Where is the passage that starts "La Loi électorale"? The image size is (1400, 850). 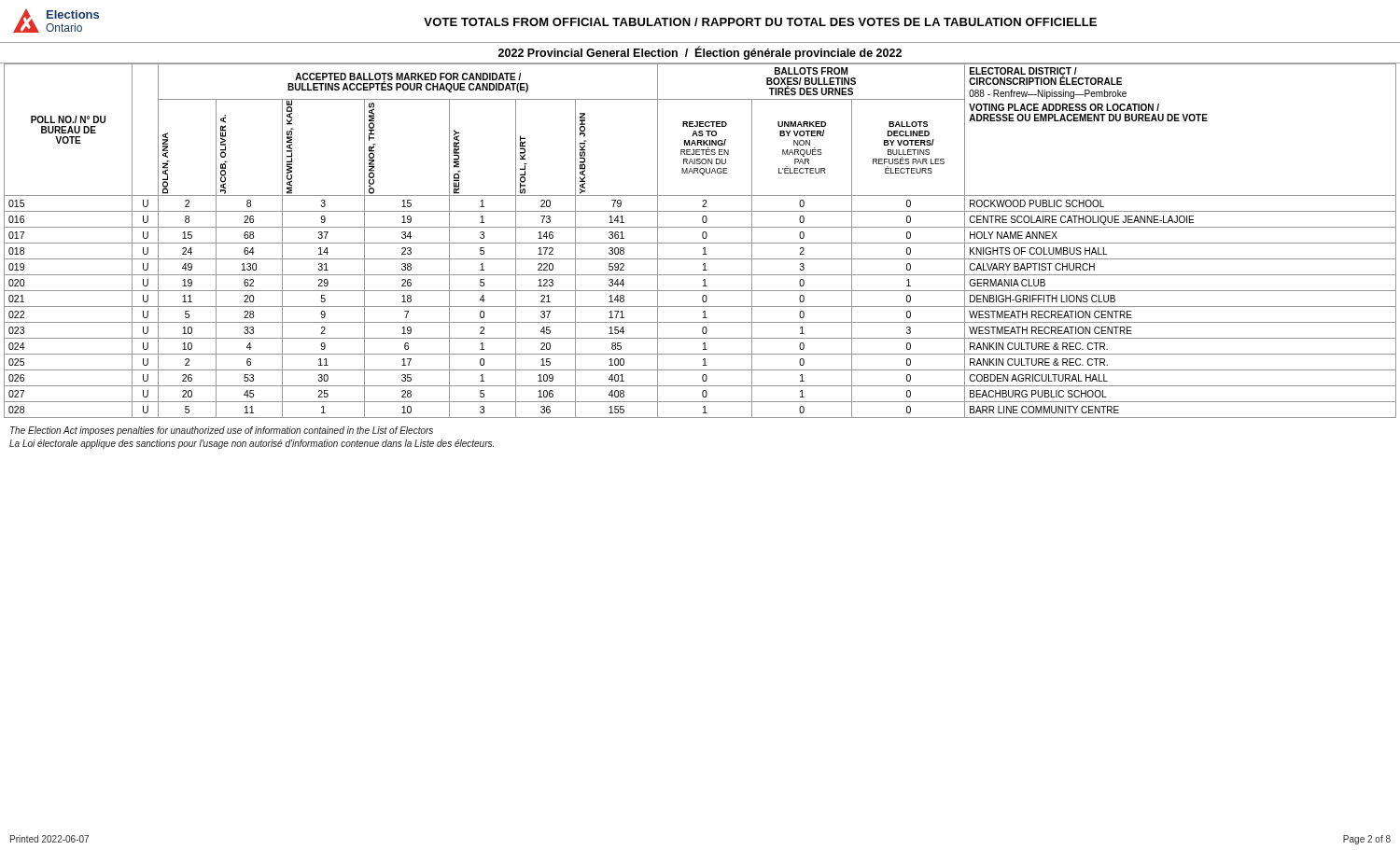(252, 444)
